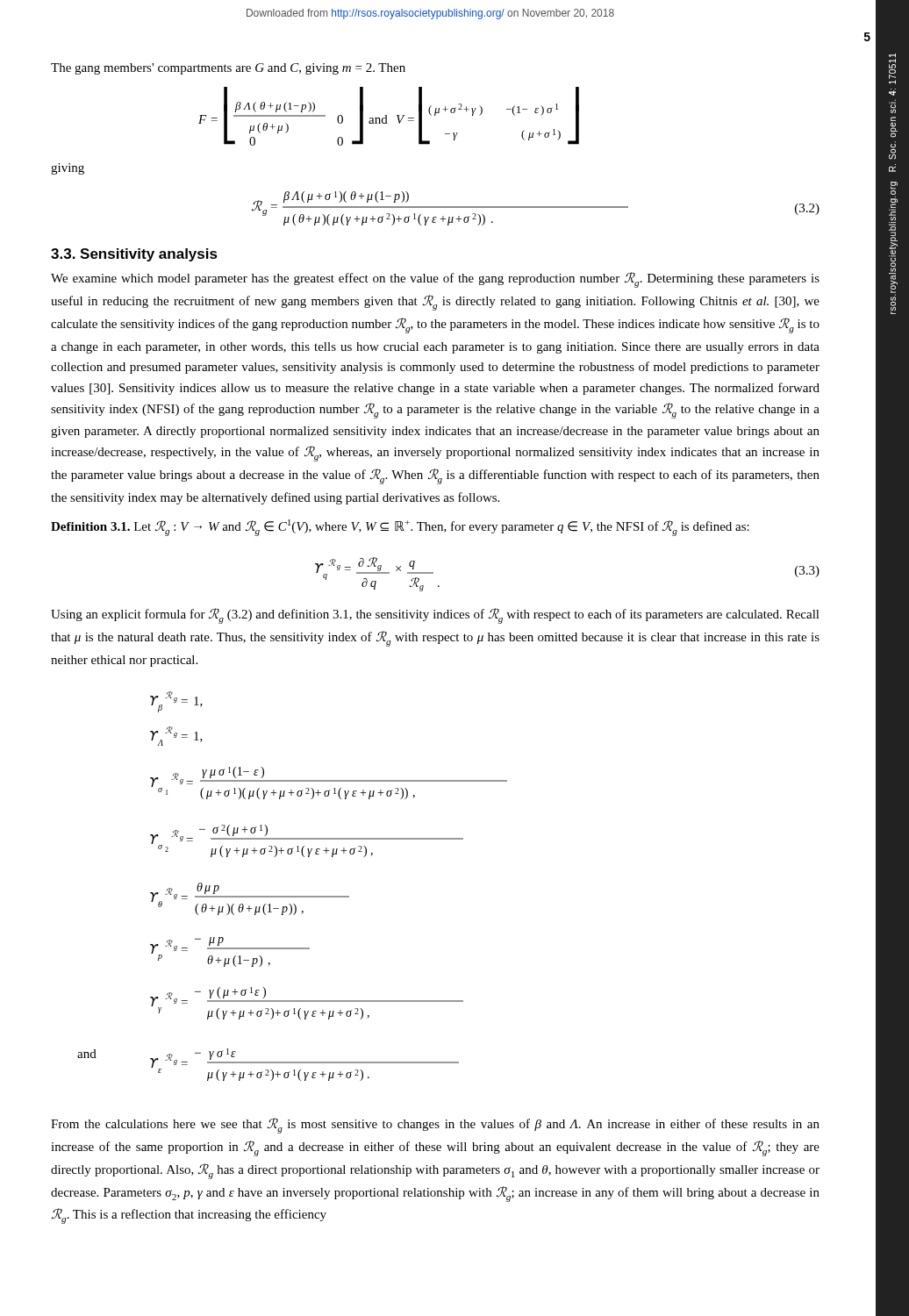Select the formula with the text "ℛ g = β"
Screen dimensions: 1316x909
click(491, 208)
